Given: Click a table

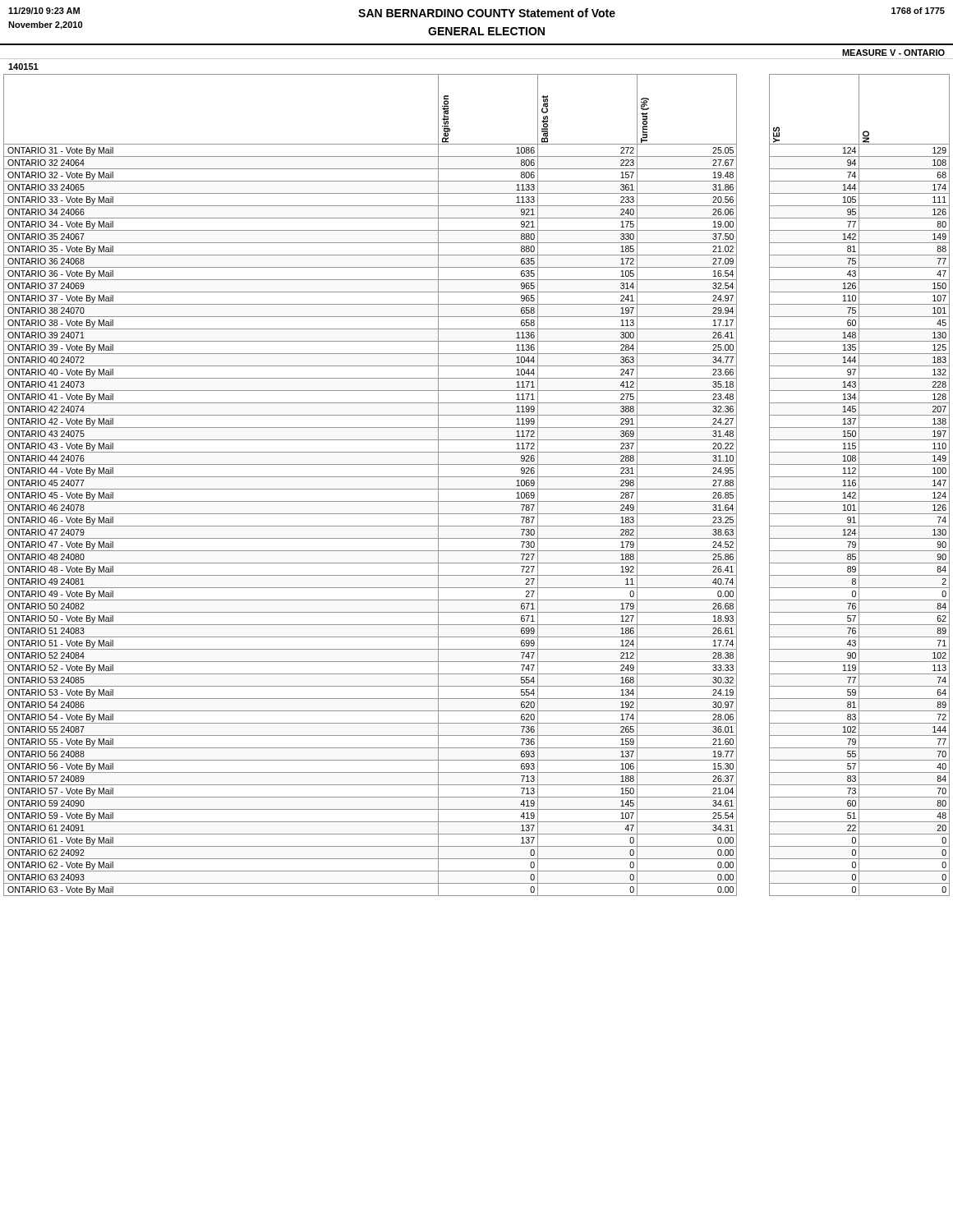Looking at the screenshot, I should tap(476, 485).
